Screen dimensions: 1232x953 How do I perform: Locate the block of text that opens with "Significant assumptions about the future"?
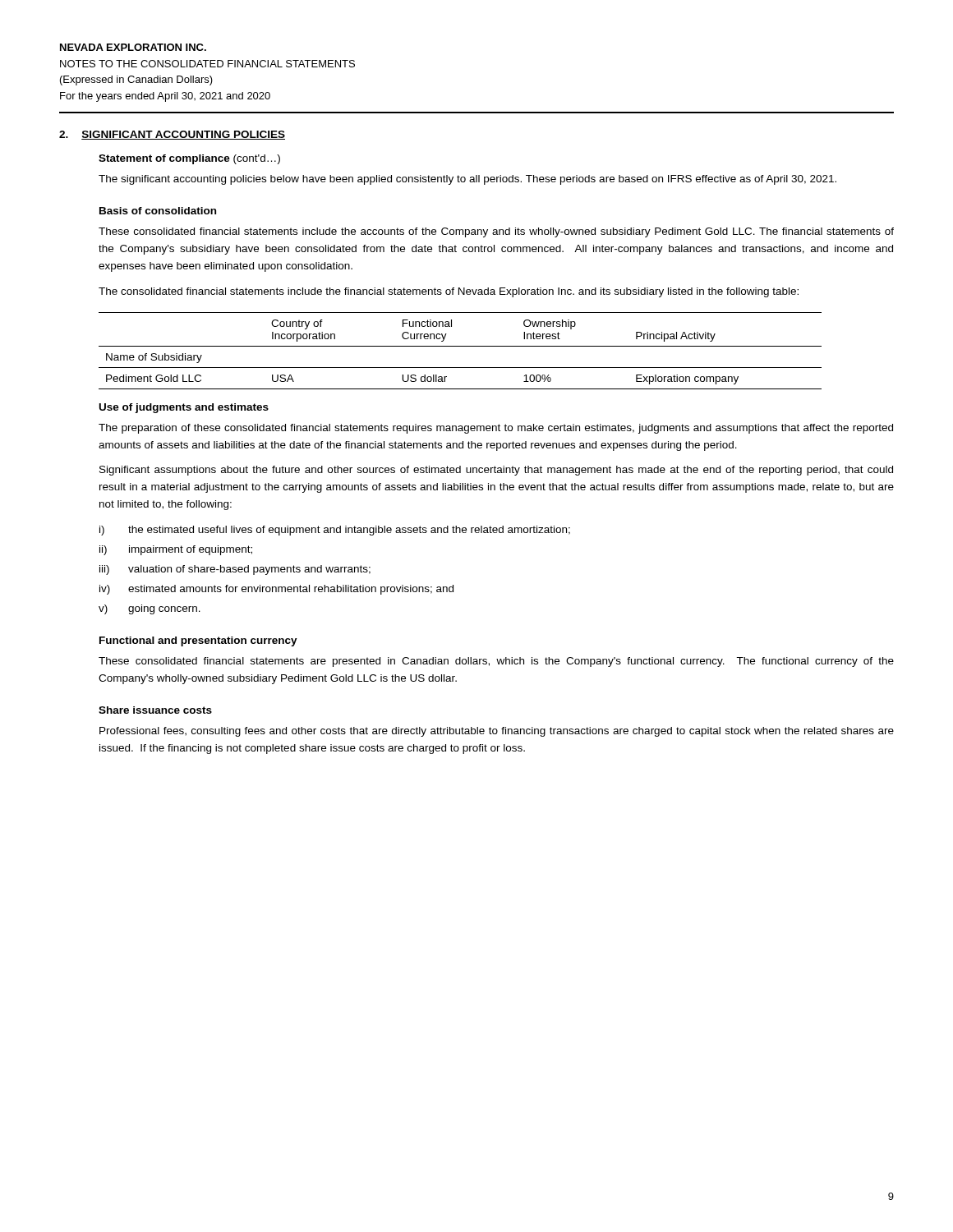pos(496,487)
